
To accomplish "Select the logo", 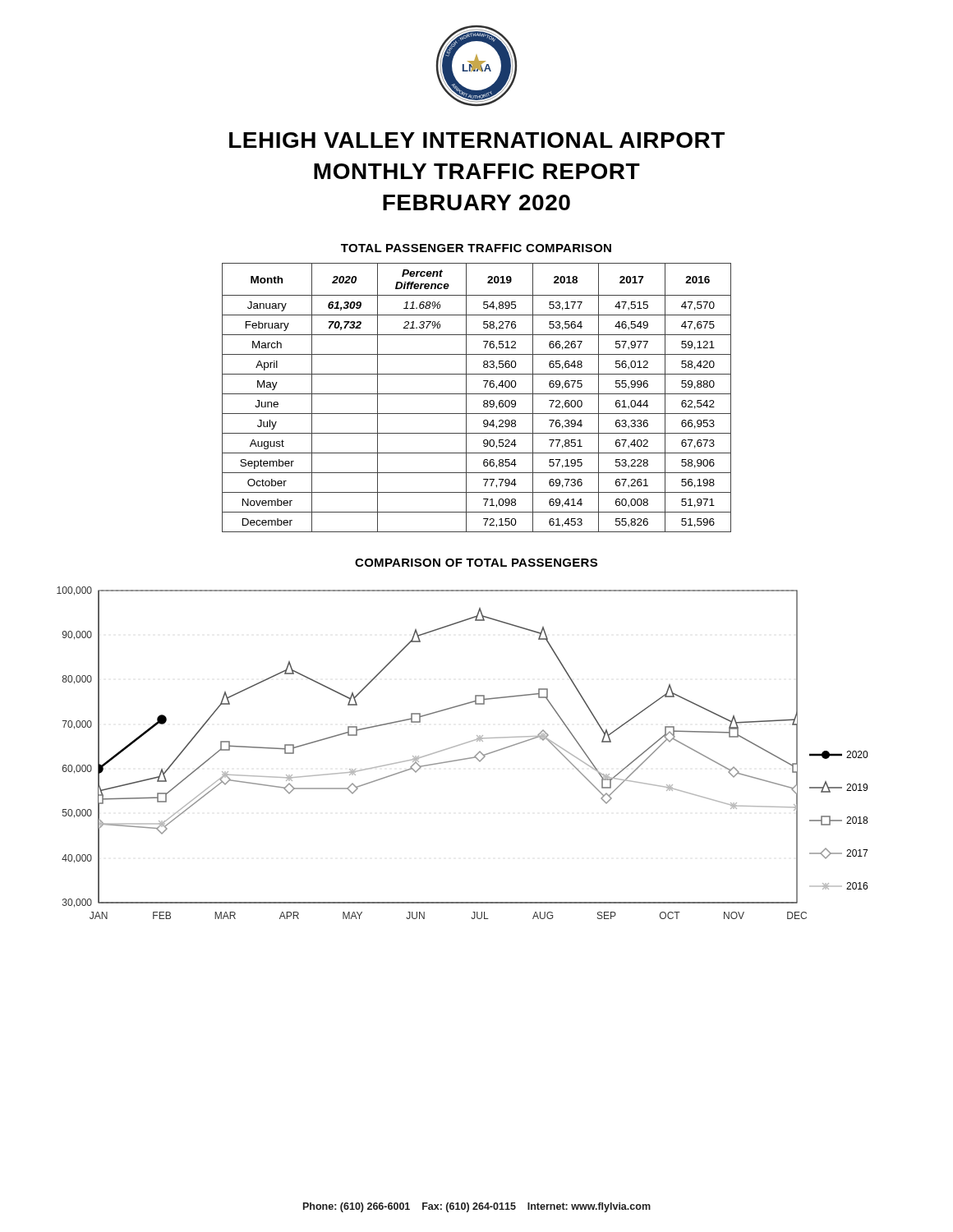I will (x=476, y=55).
